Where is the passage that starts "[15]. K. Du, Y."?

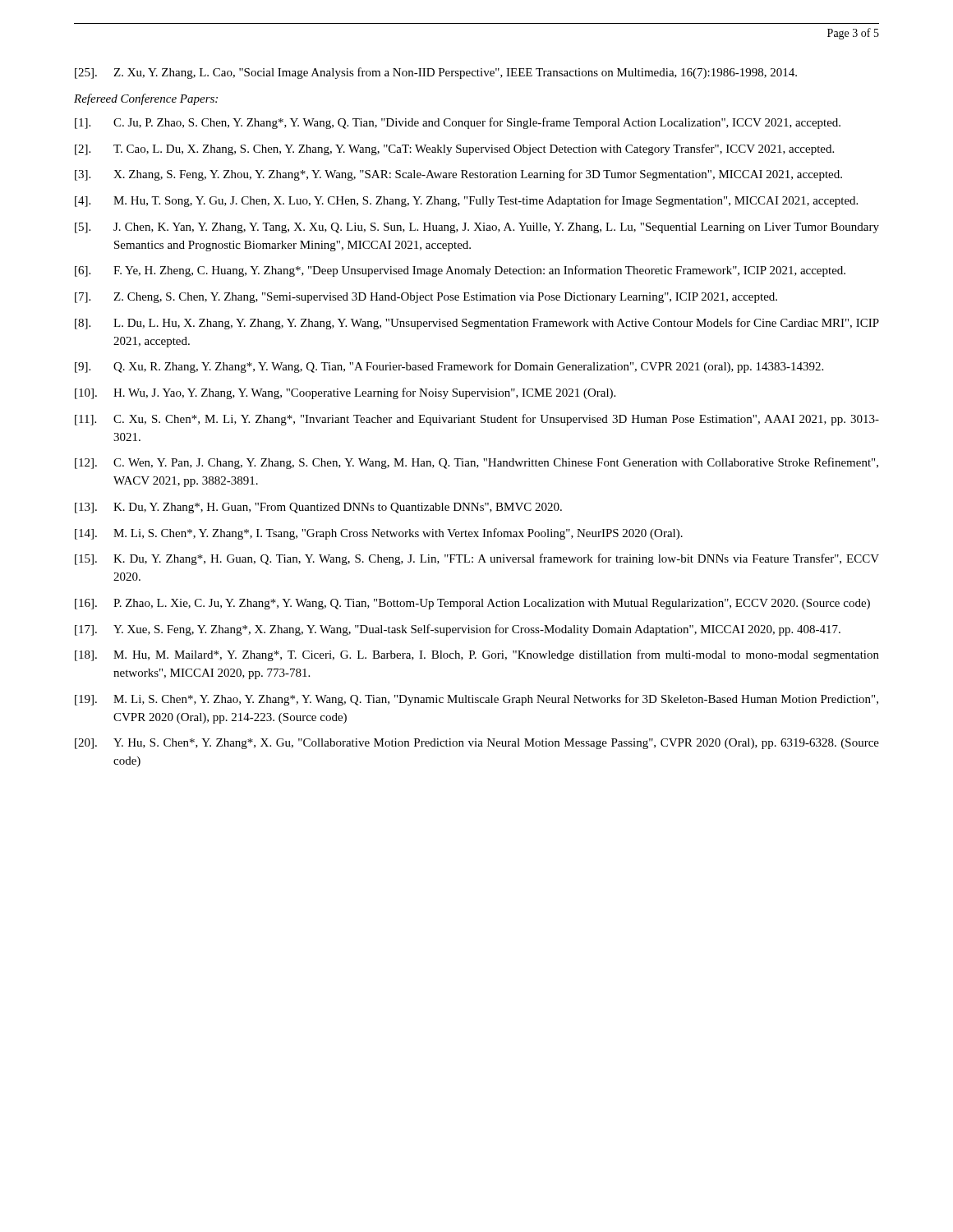pos(476,568)
